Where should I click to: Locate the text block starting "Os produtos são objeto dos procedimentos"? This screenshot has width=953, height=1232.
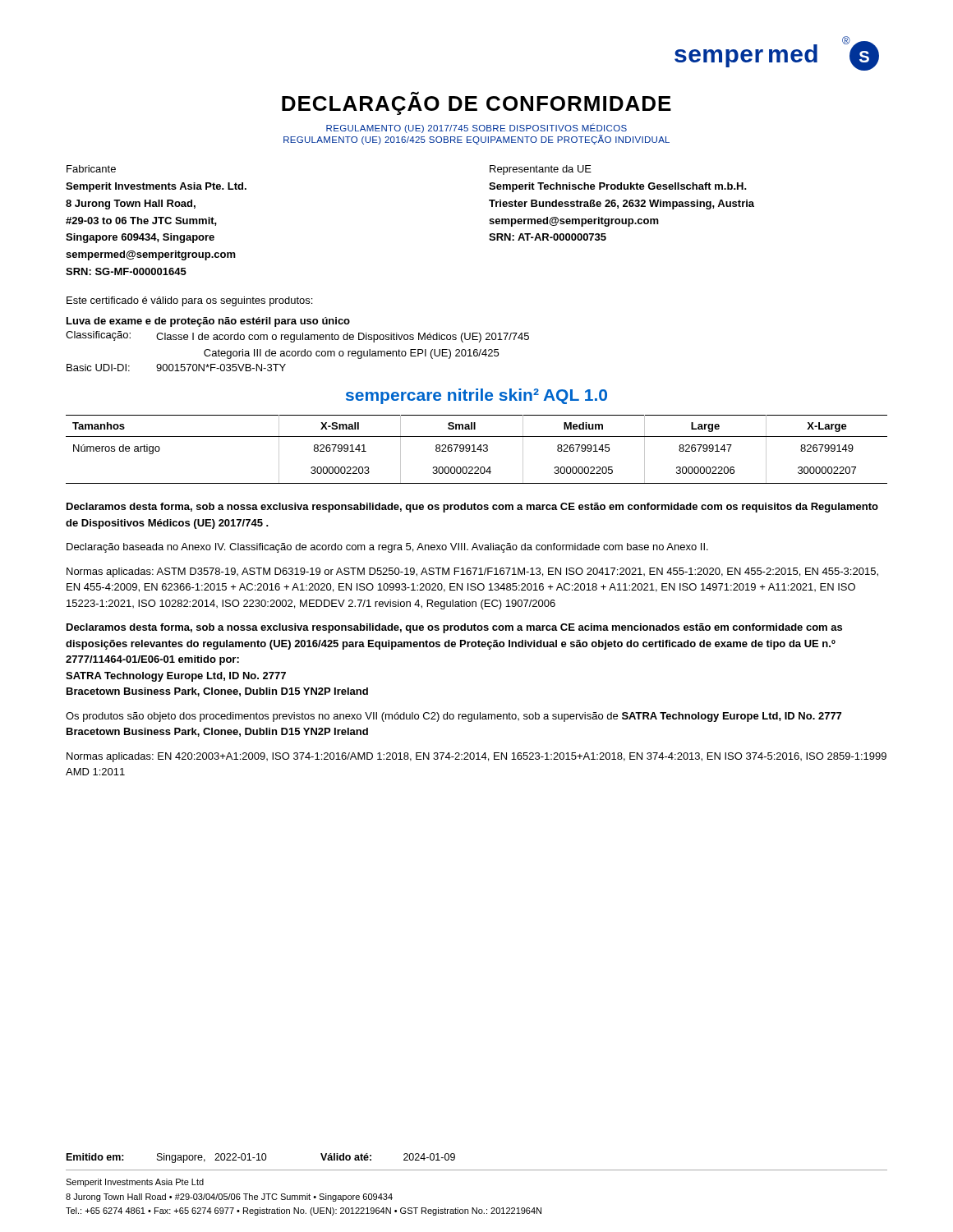454,724
